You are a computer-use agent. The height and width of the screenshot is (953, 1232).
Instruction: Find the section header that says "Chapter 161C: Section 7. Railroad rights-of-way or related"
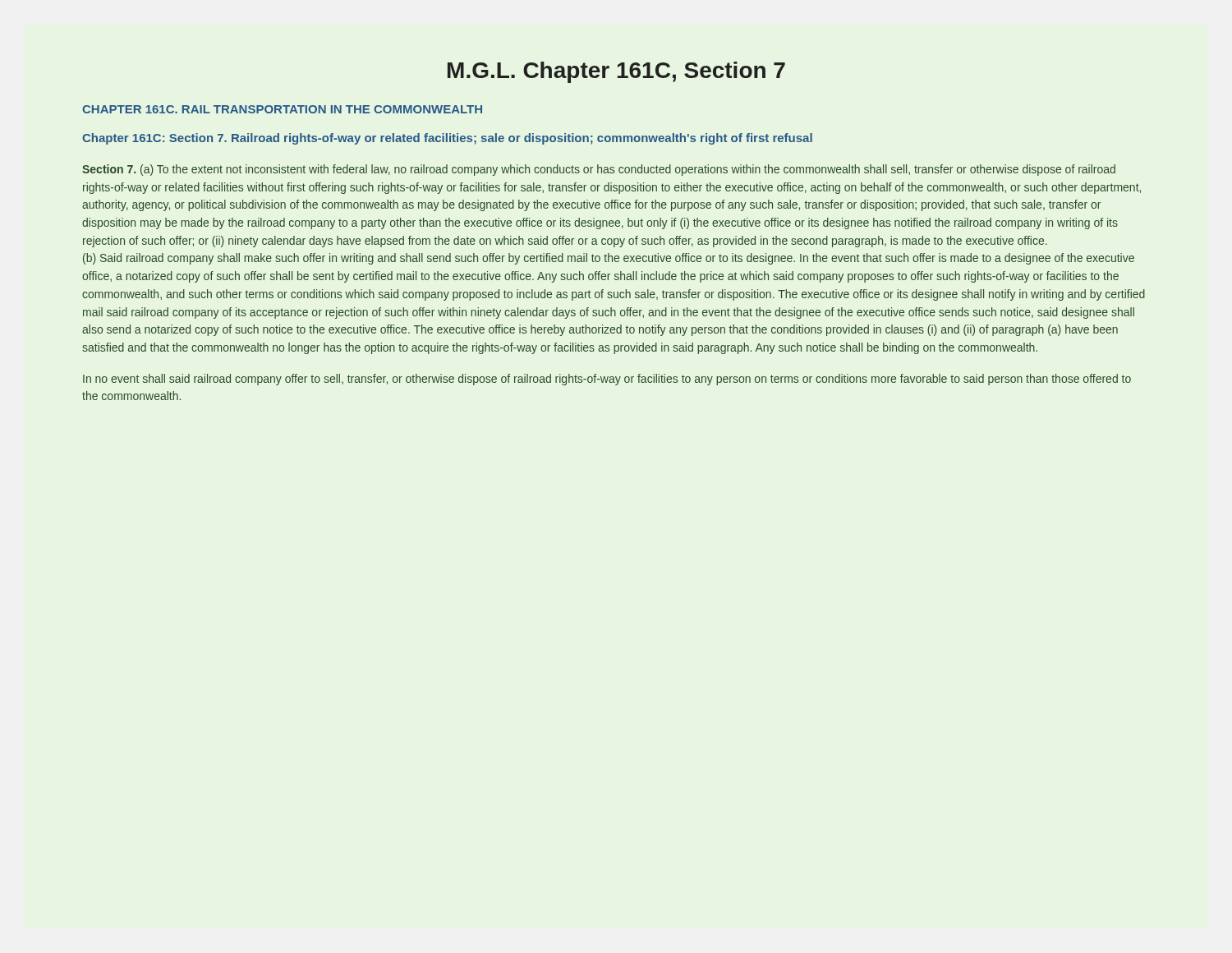[447, 138]
